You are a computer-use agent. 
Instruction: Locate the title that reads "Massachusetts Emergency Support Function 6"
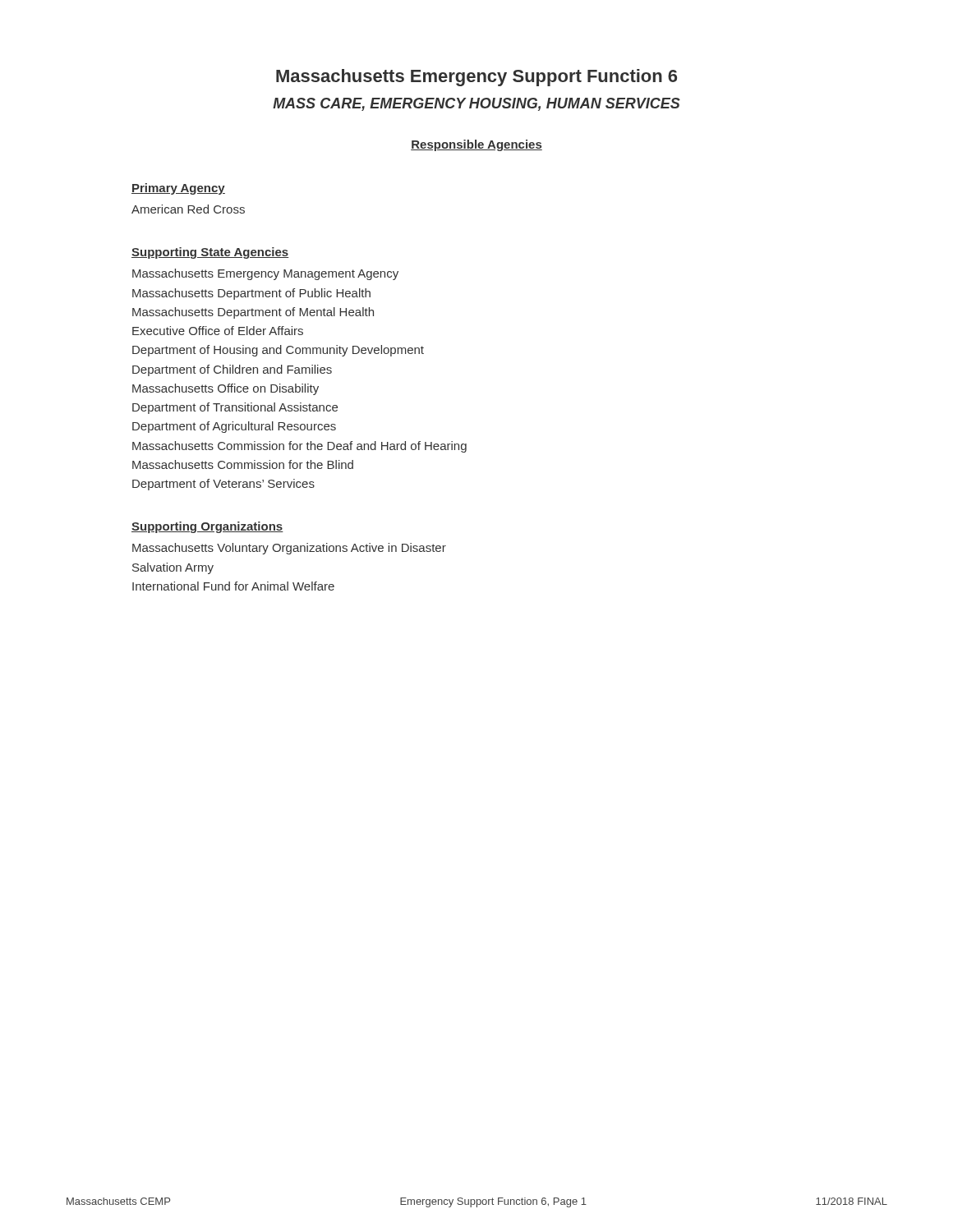click(476, 76)
